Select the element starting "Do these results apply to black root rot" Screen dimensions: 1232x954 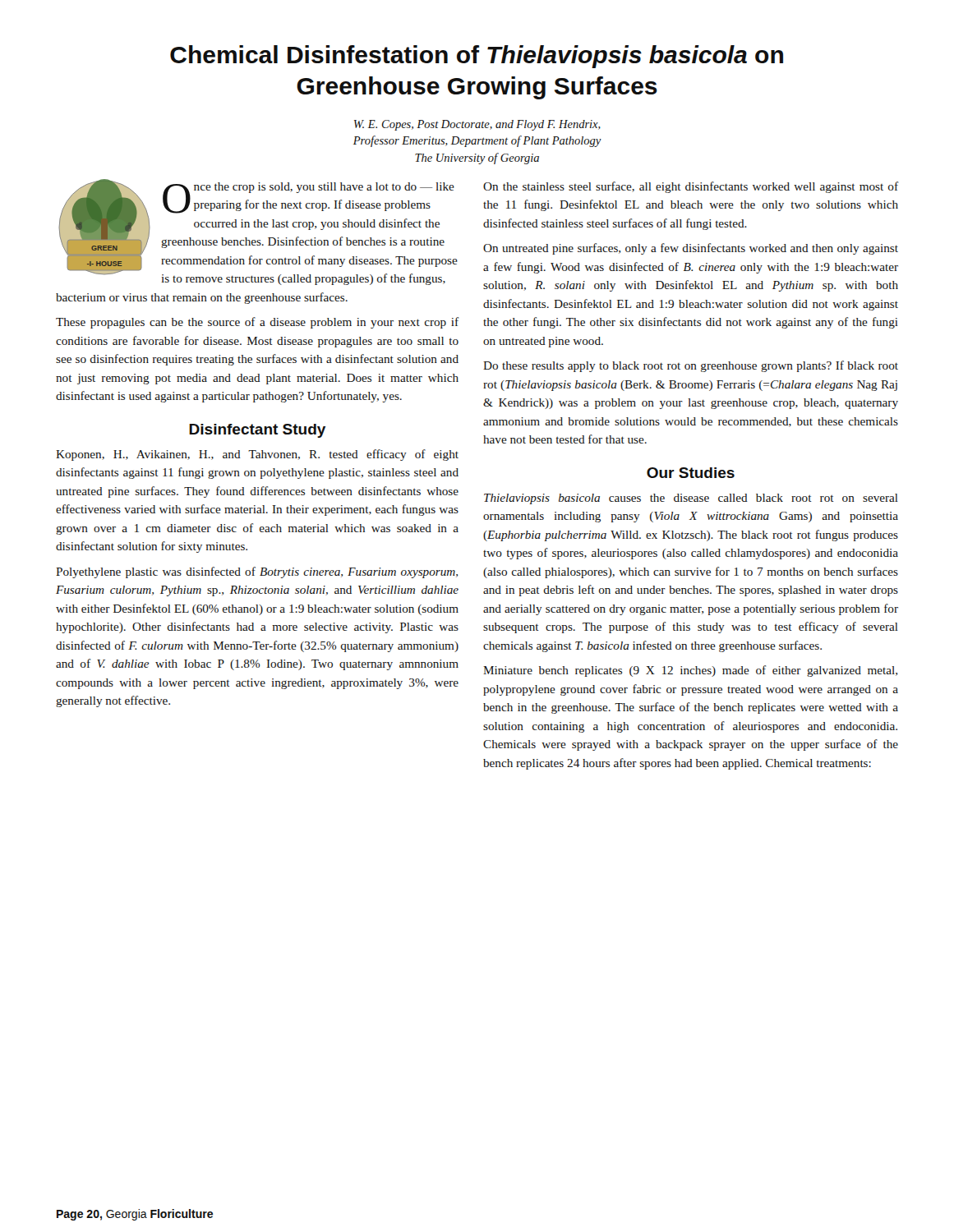point(691,402)
